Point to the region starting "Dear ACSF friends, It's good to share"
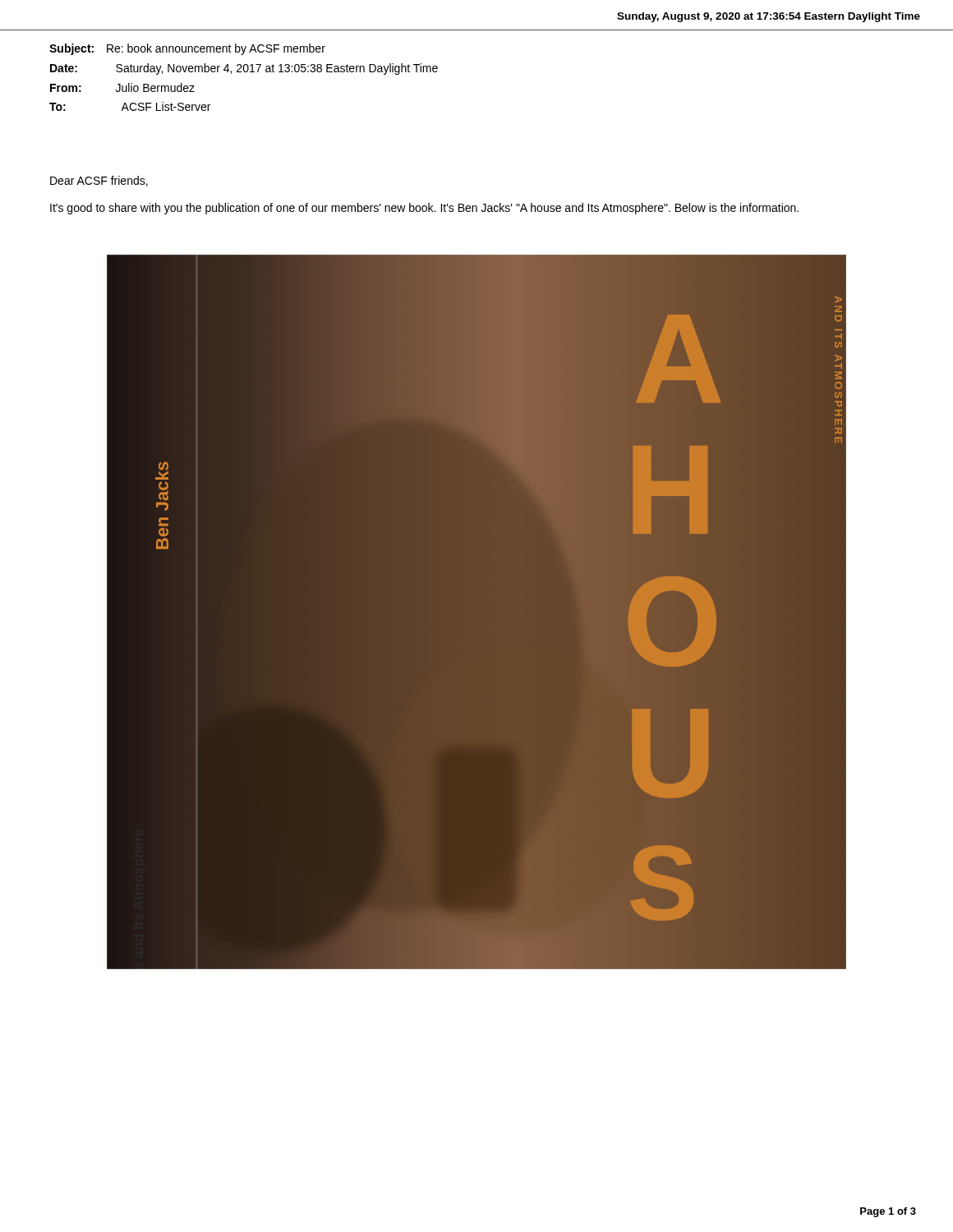 (476, 195)
